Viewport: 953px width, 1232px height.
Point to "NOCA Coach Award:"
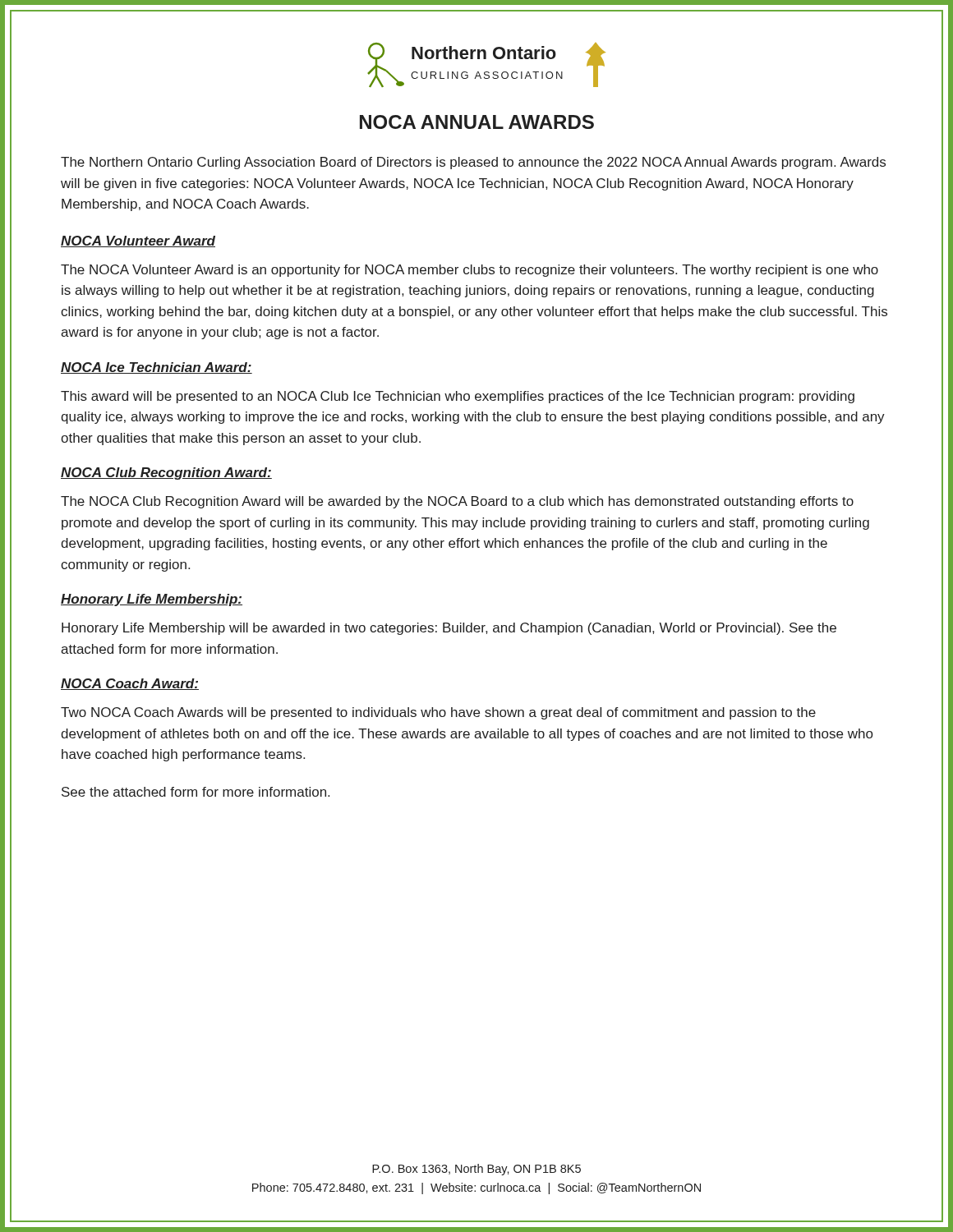(x=130, y=684)
